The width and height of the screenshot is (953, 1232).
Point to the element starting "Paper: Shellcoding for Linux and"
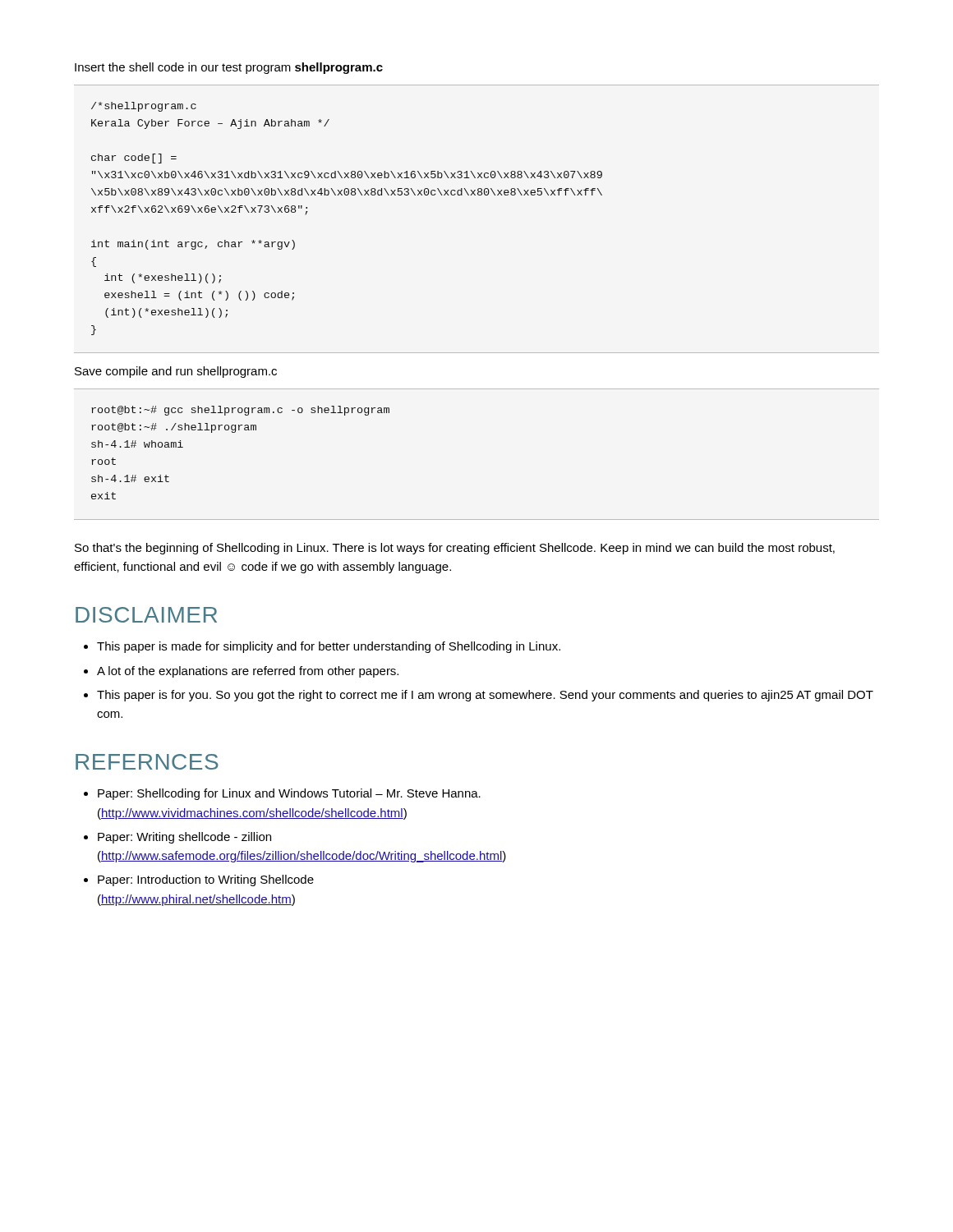[289, 803]
